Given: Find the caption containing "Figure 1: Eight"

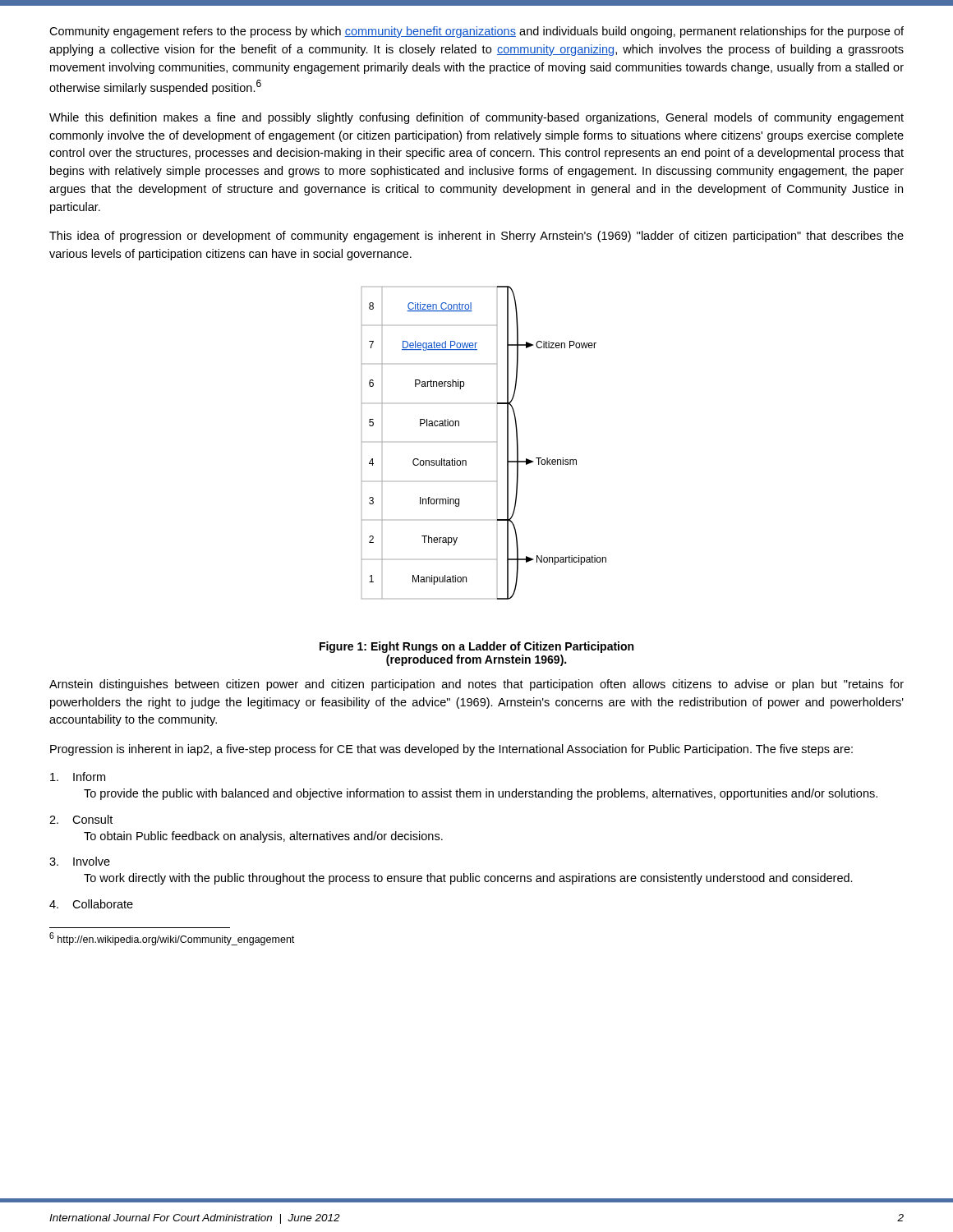Looking at the screenshot, I should [476, 653].
